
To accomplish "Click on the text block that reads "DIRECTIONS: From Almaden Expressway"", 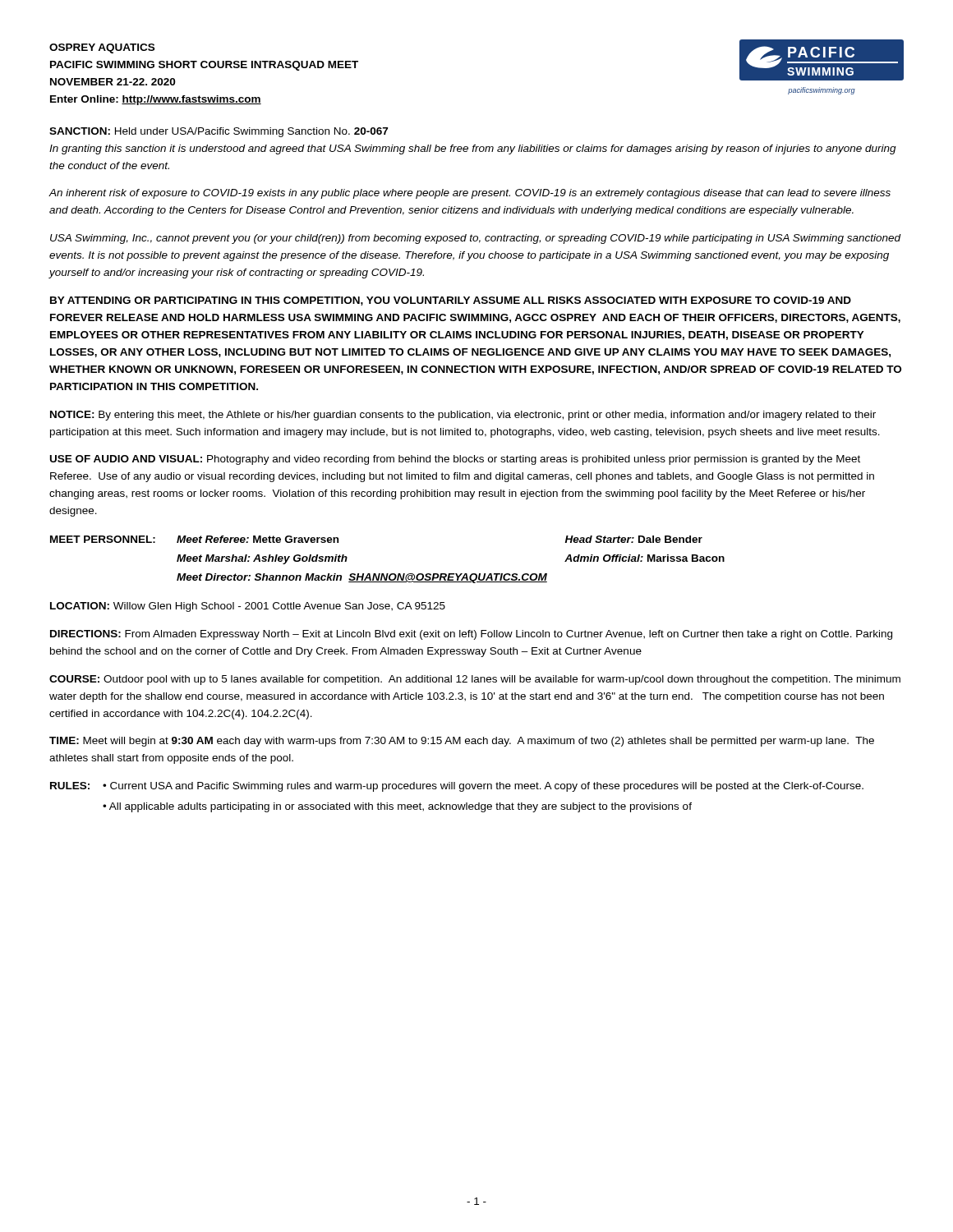I will (x=476, y=643).
